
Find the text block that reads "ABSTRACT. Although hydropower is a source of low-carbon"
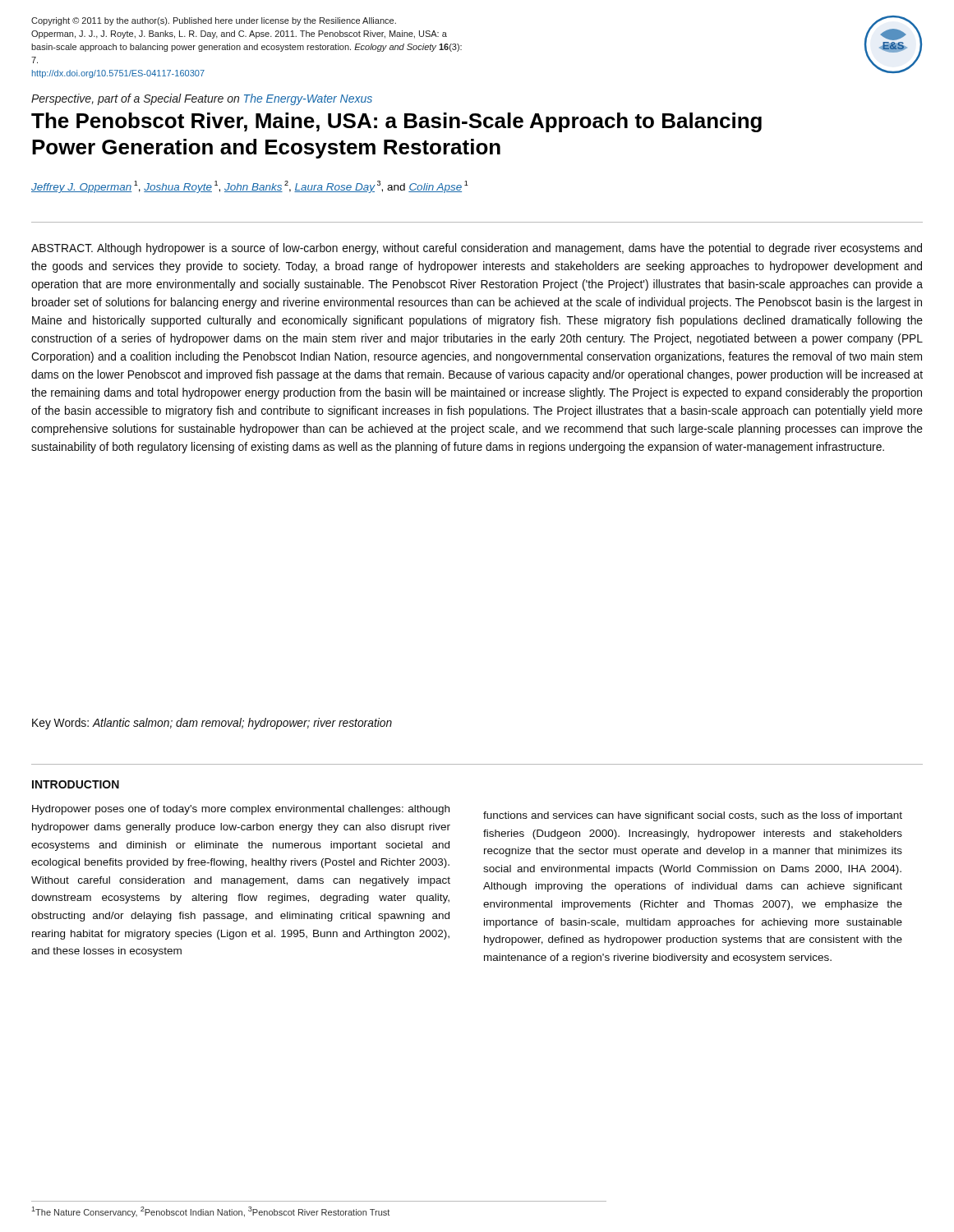[x=477, y=348]
